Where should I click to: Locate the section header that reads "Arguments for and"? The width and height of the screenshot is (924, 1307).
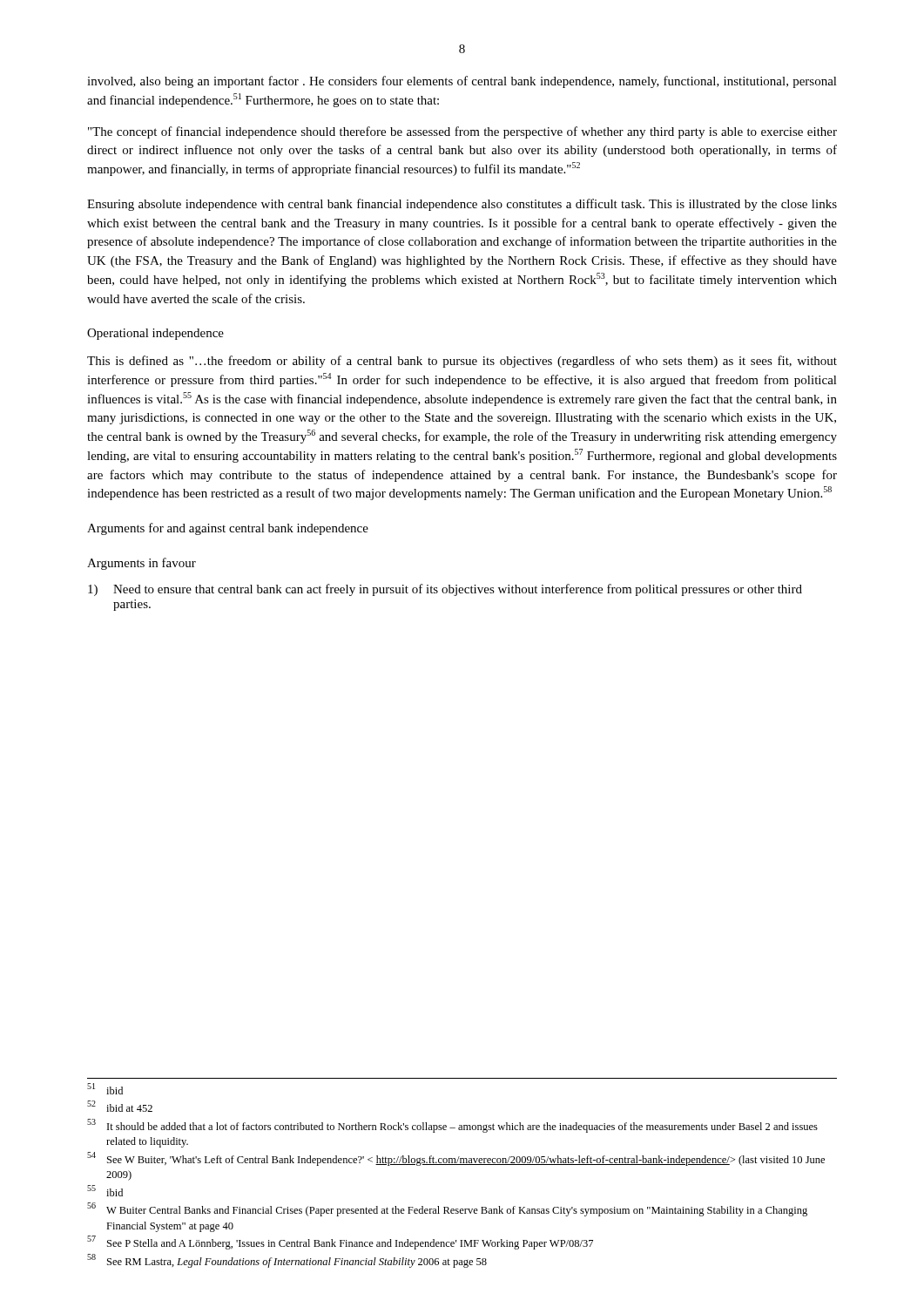coord(228,528)
